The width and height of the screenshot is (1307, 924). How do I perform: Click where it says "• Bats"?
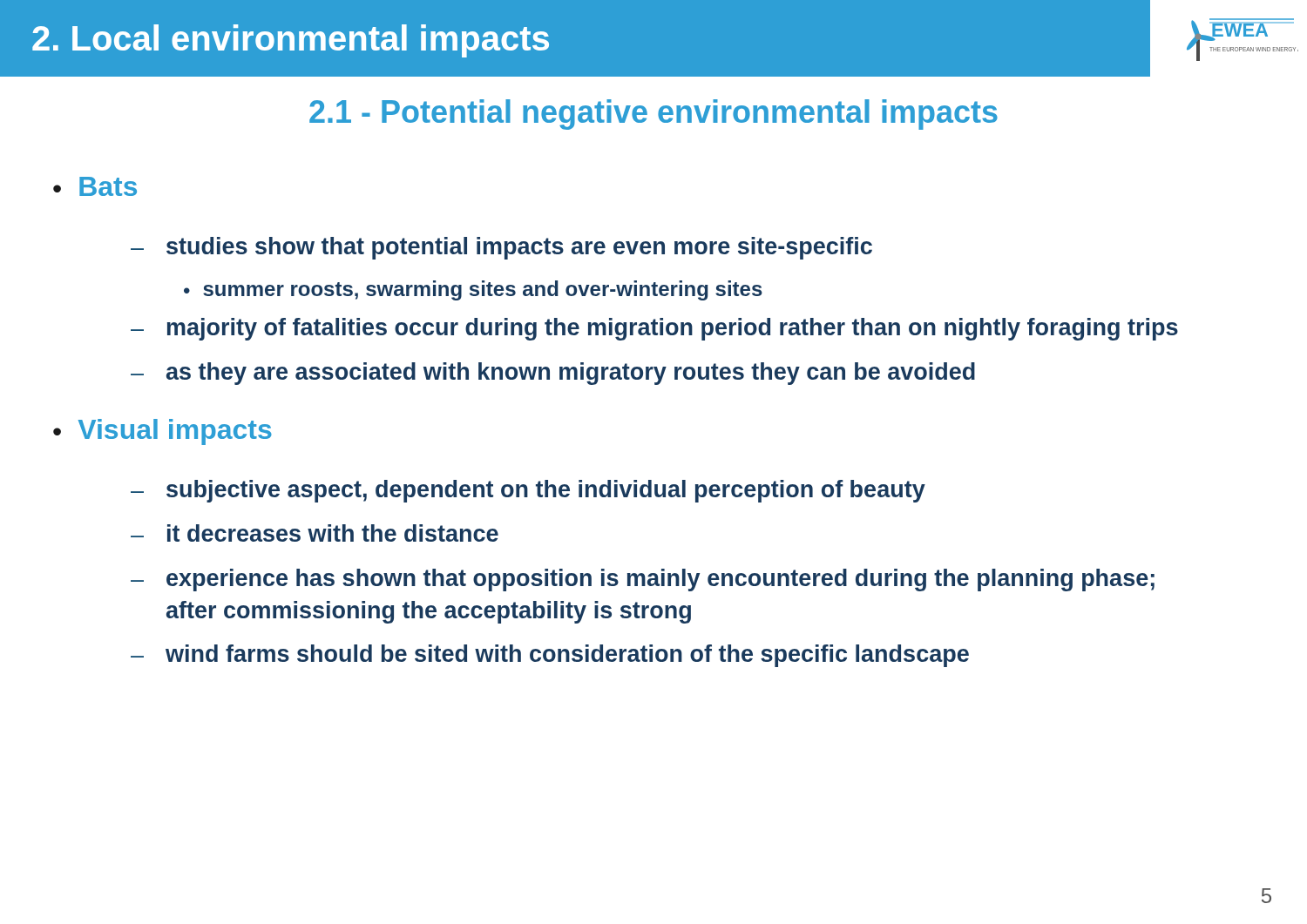point(95,187)
